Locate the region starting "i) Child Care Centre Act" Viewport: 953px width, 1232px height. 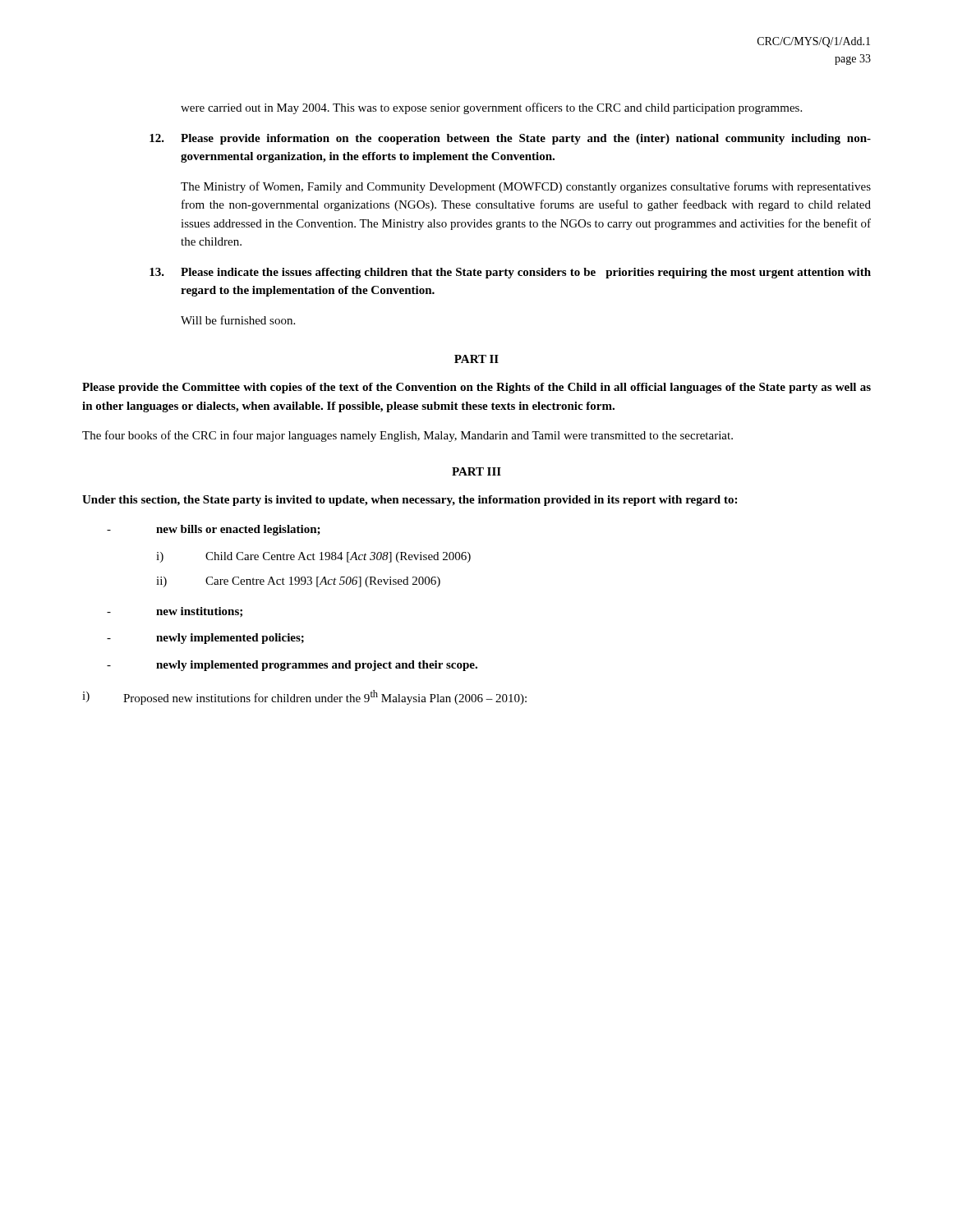click(x=313, y=557)
